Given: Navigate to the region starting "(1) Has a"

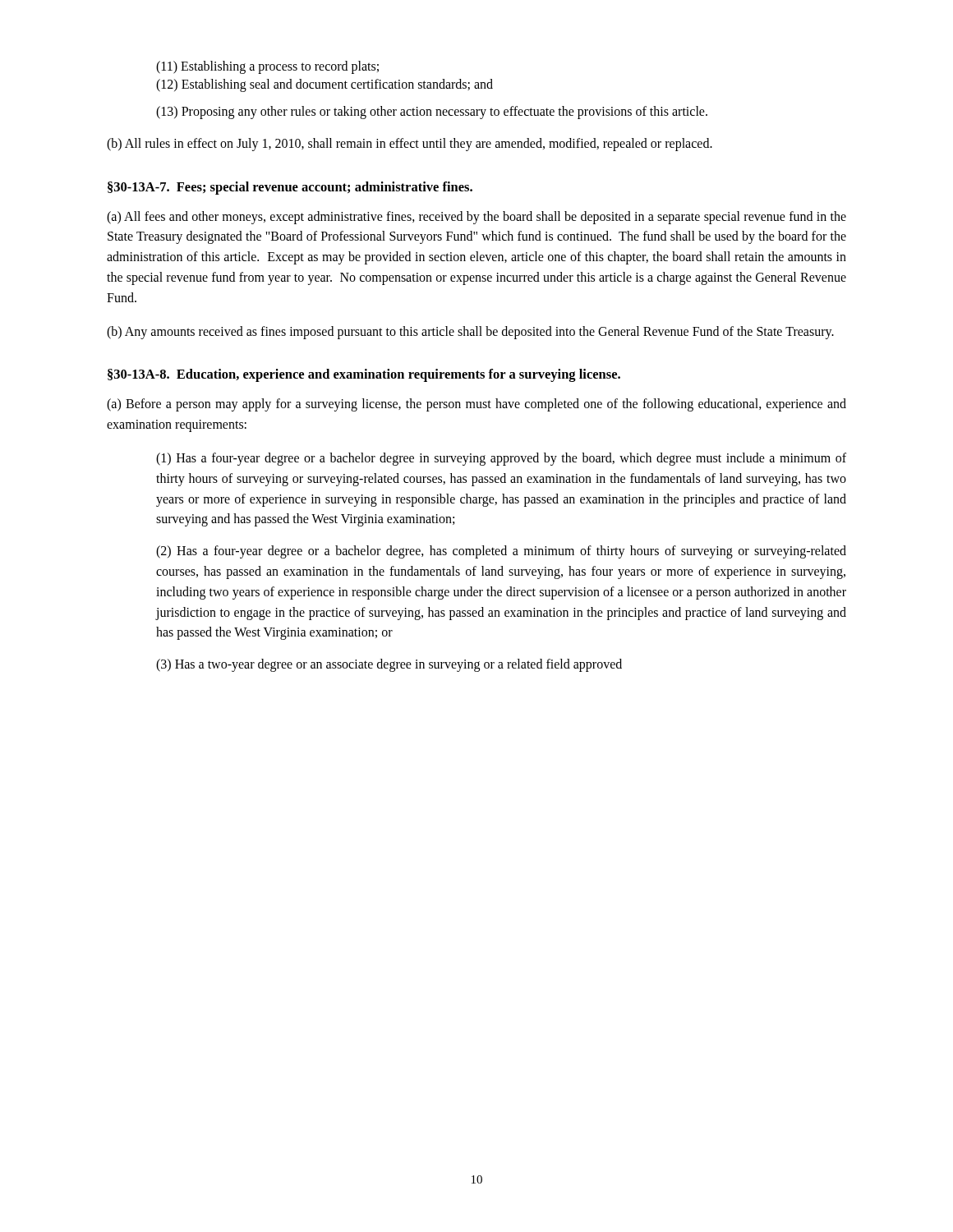Looking at the screenshot, I should tap(501, 488).
